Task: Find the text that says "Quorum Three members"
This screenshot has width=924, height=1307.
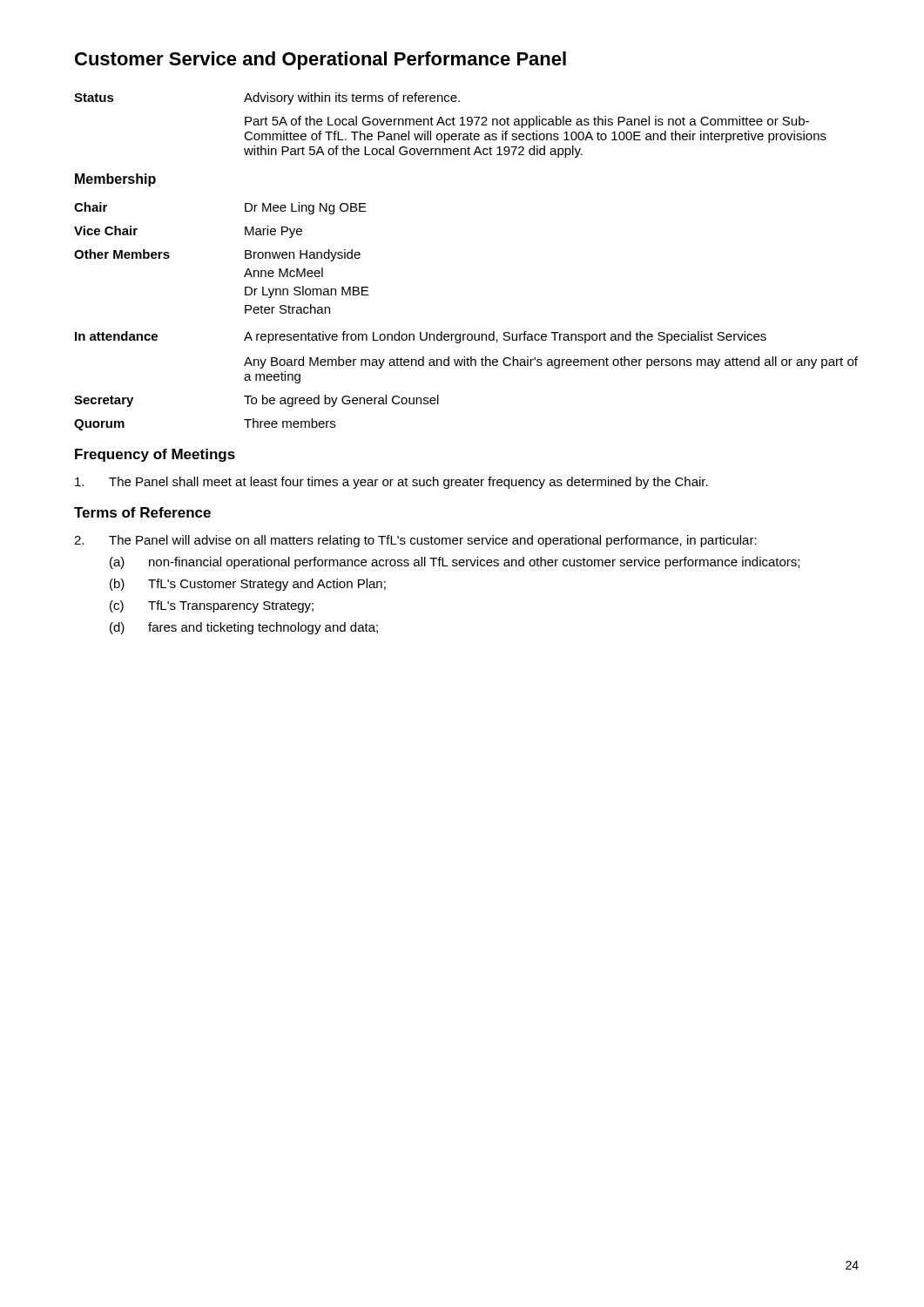Action: point(94,424)
